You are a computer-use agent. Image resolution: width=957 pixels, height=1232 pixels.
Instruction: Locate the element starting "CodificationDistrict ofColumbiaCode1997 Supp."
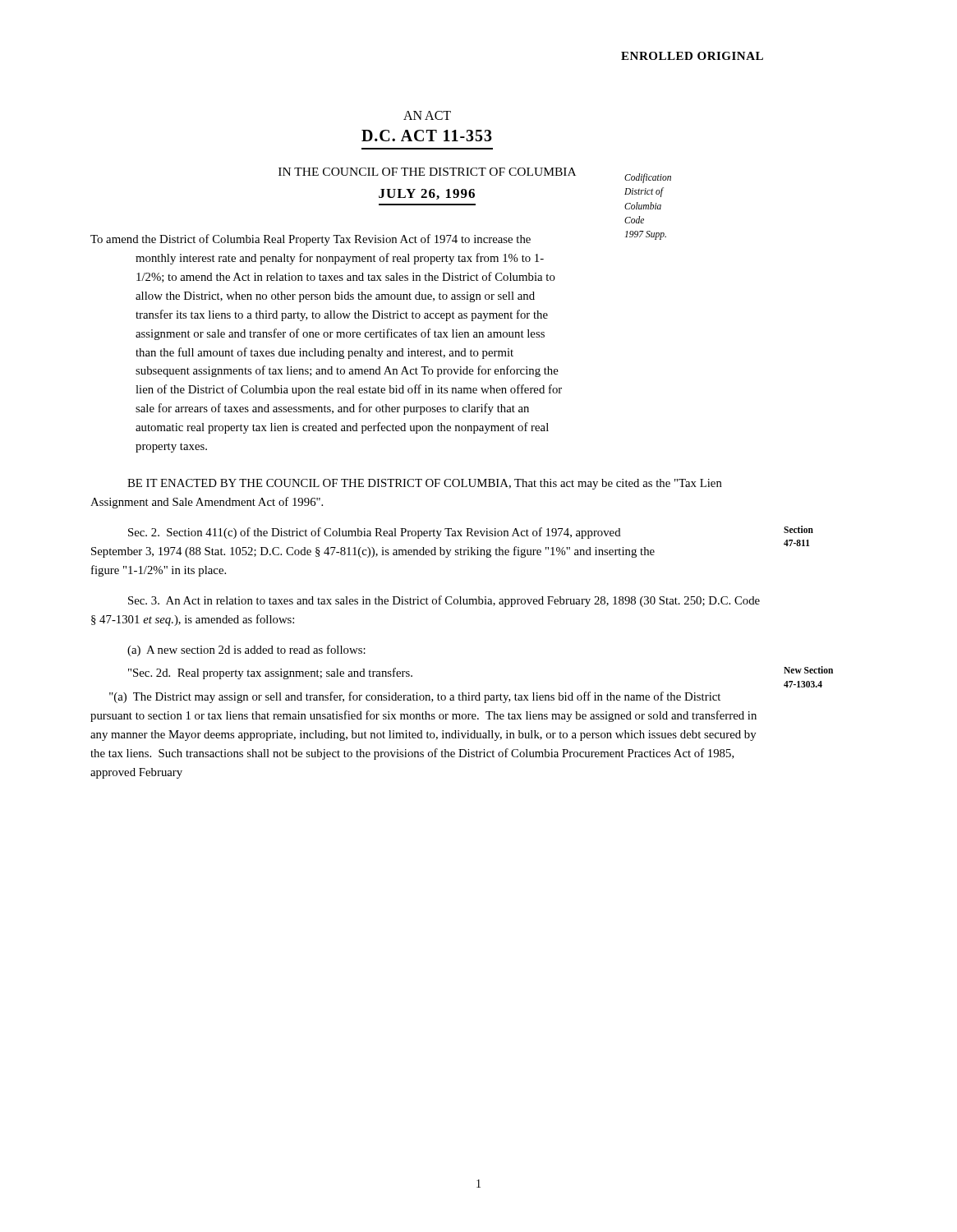click(x=648, y=206)
